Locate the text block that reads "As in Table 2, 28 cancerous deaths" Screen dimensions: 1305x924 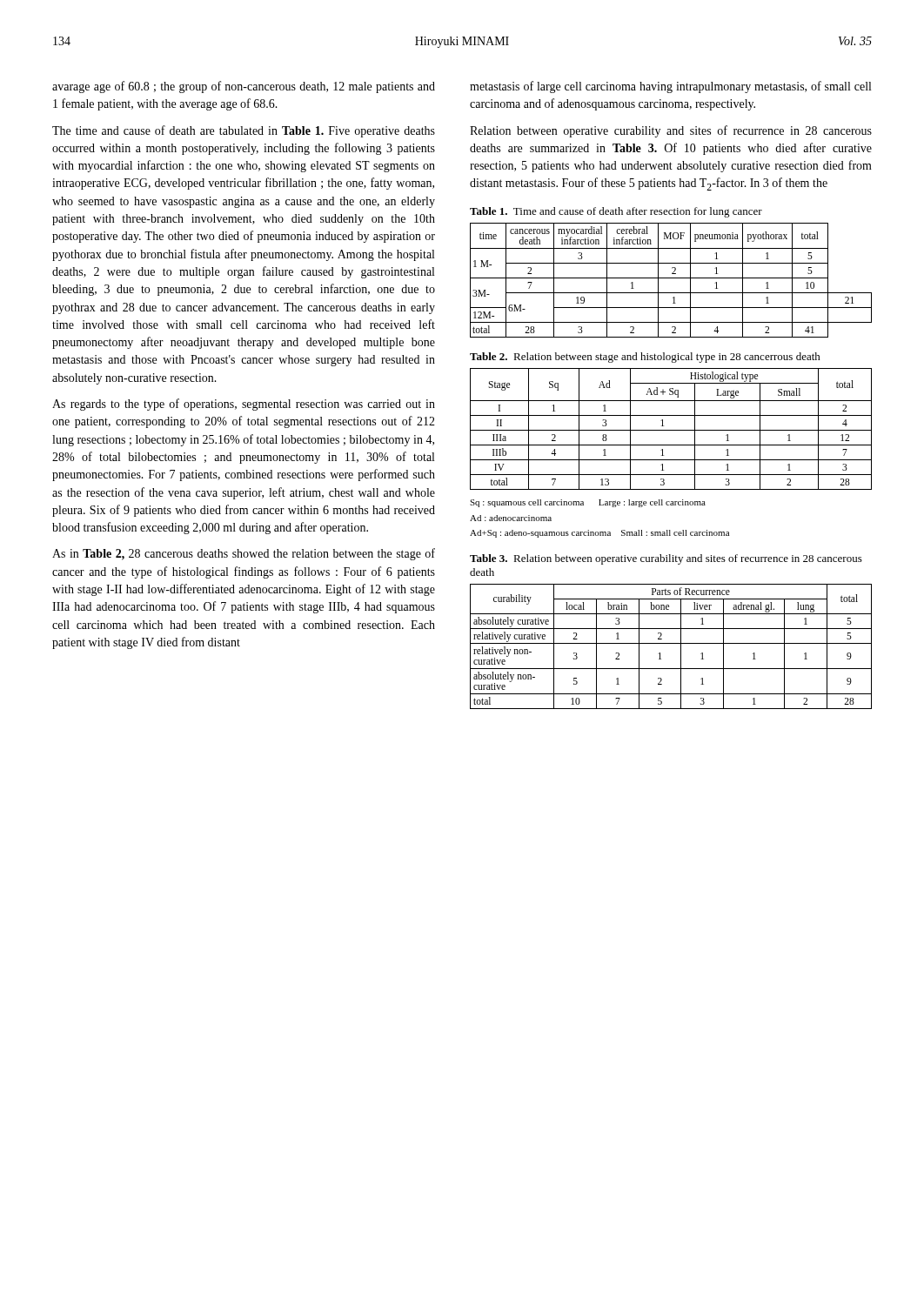click(x=244, y=599)
